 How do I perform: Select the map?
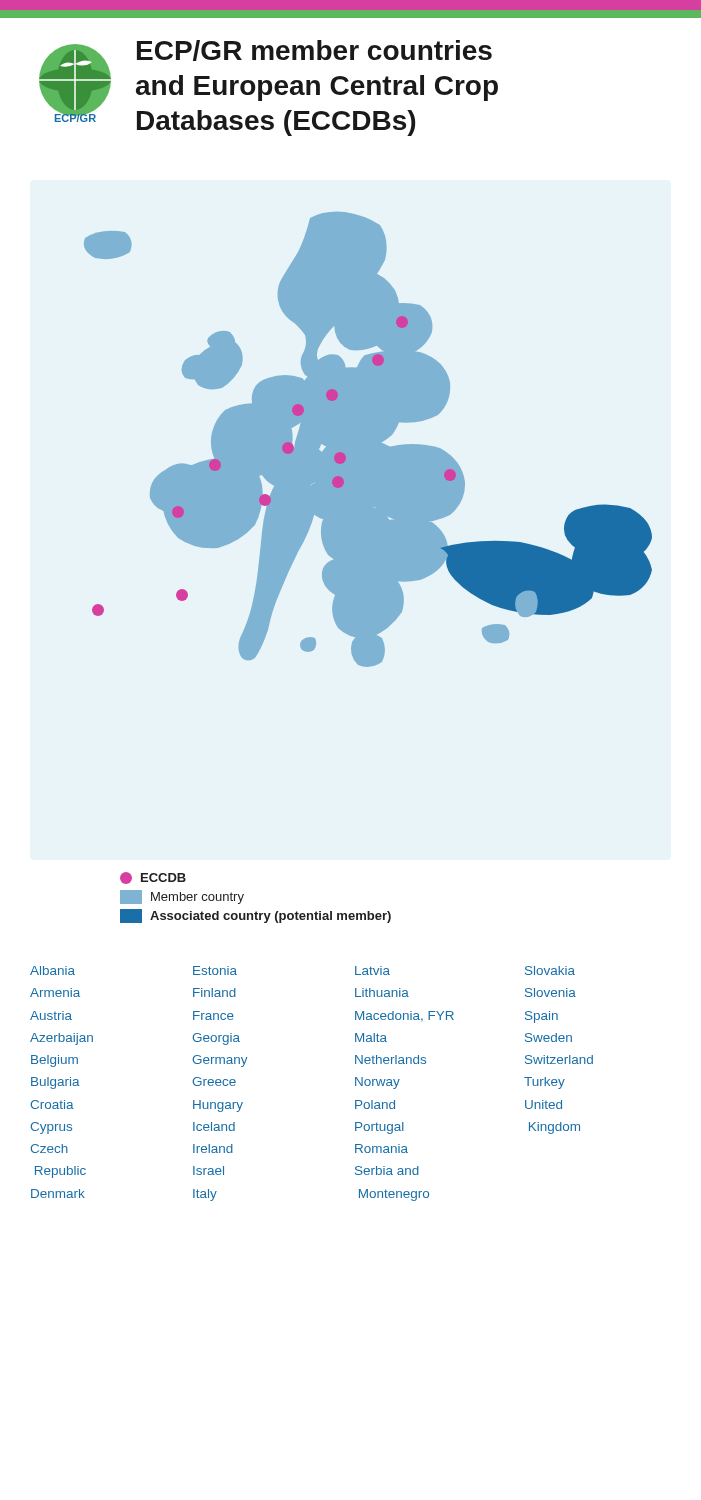point(350,520)
